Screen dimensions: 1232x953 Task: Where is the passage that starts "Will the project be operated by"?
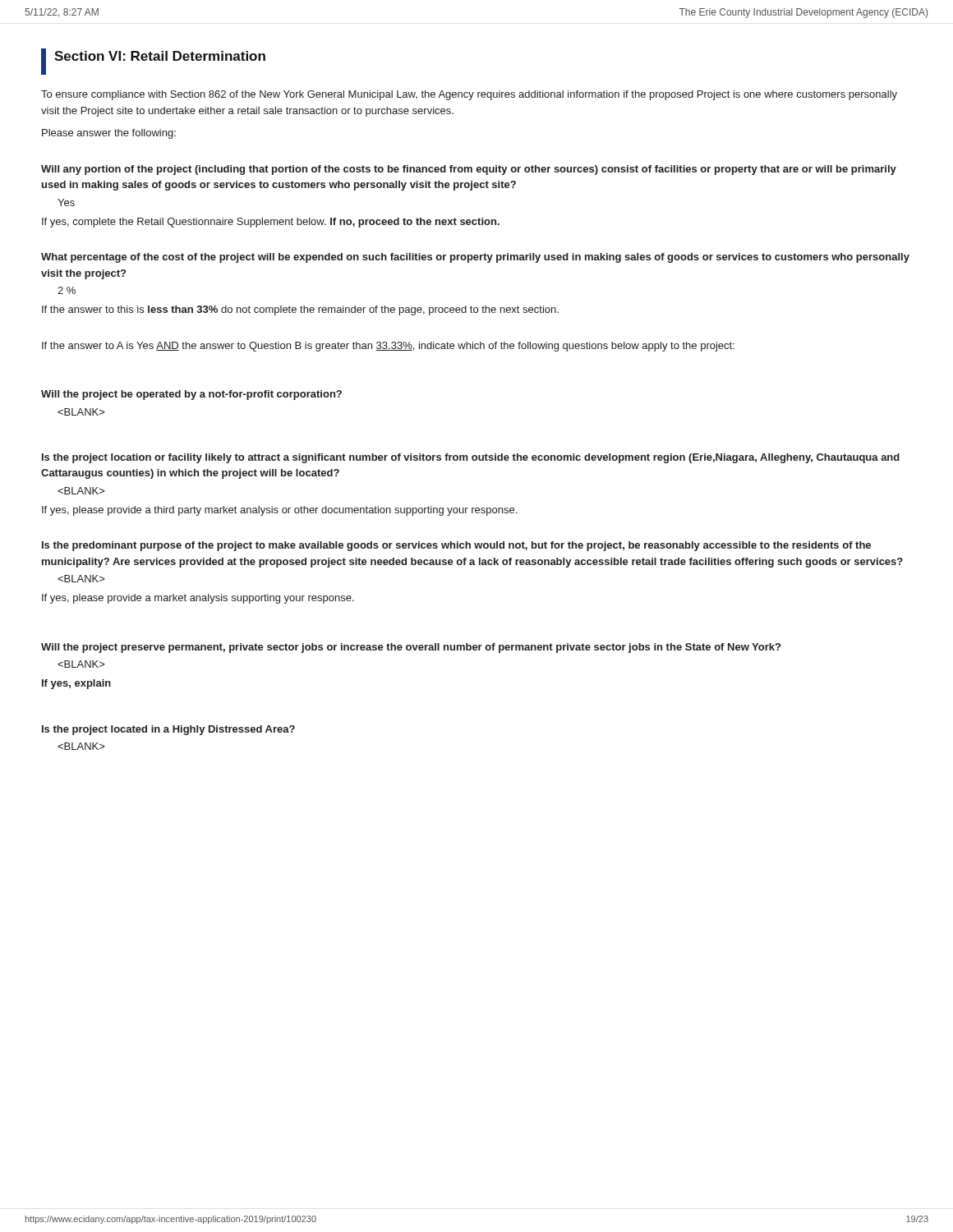click(x=192, y=394)
